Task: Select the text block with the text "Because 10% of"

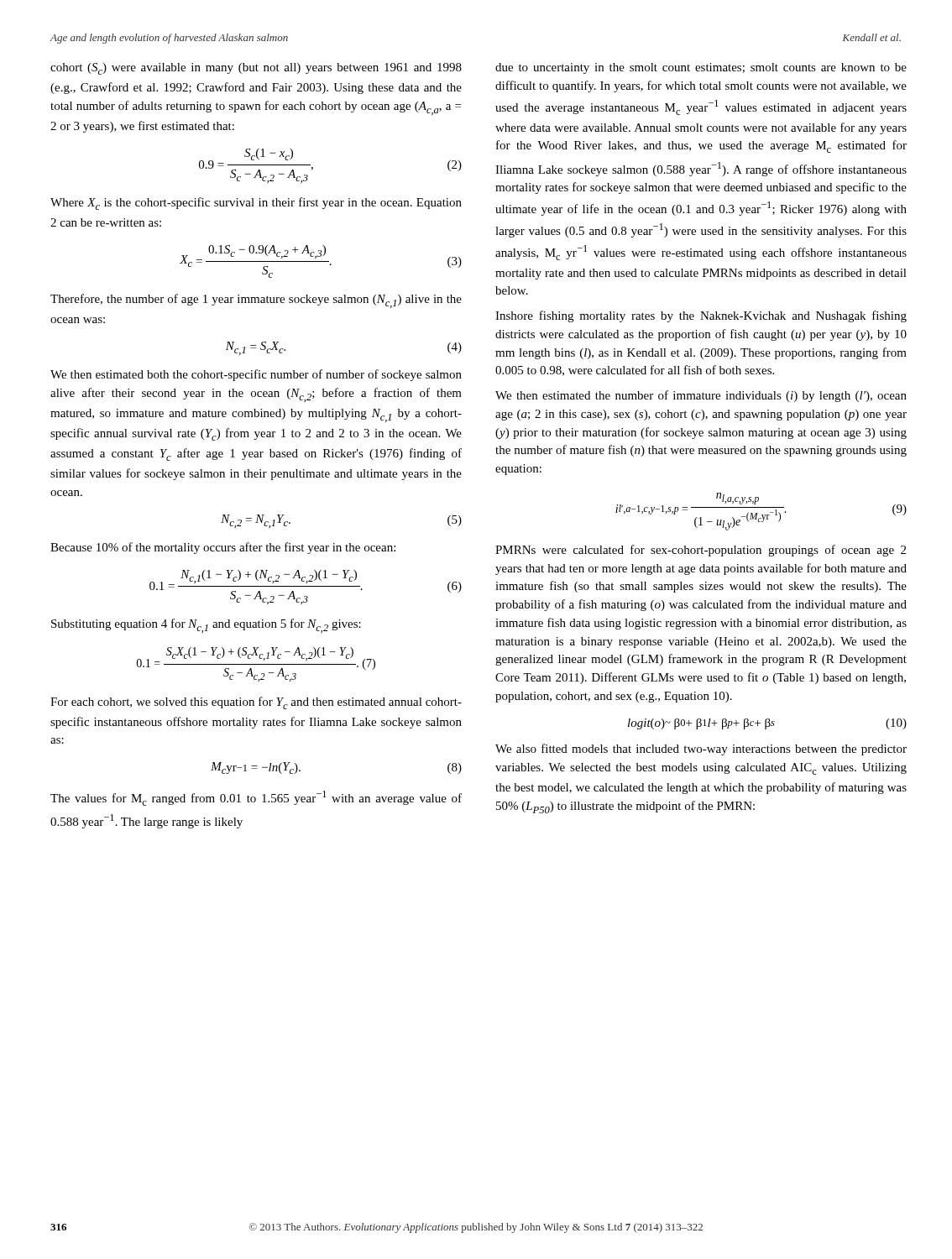Action: pos(256,548)
